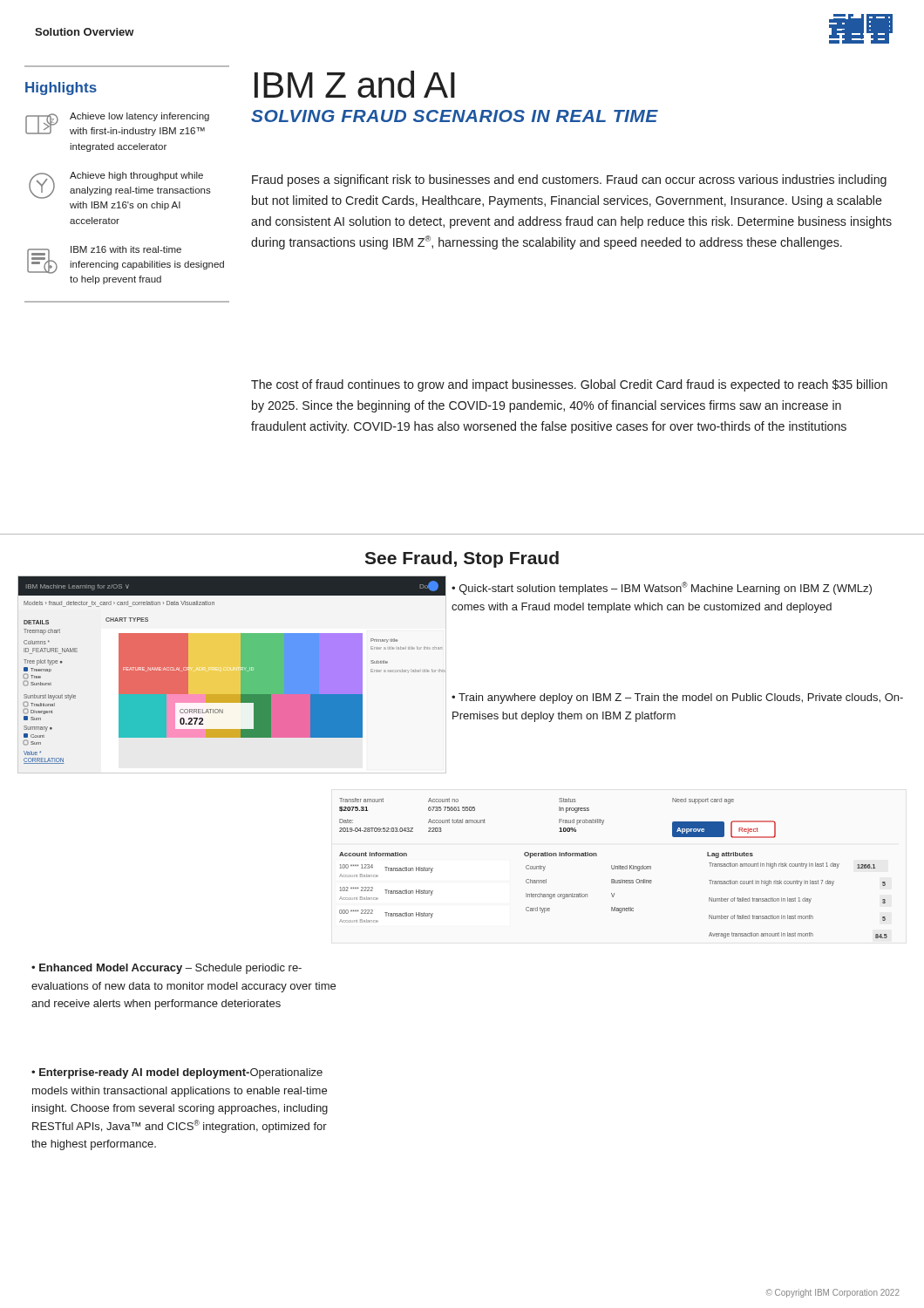Find the text block starting "IBM Z and AI"

(355, 84)
